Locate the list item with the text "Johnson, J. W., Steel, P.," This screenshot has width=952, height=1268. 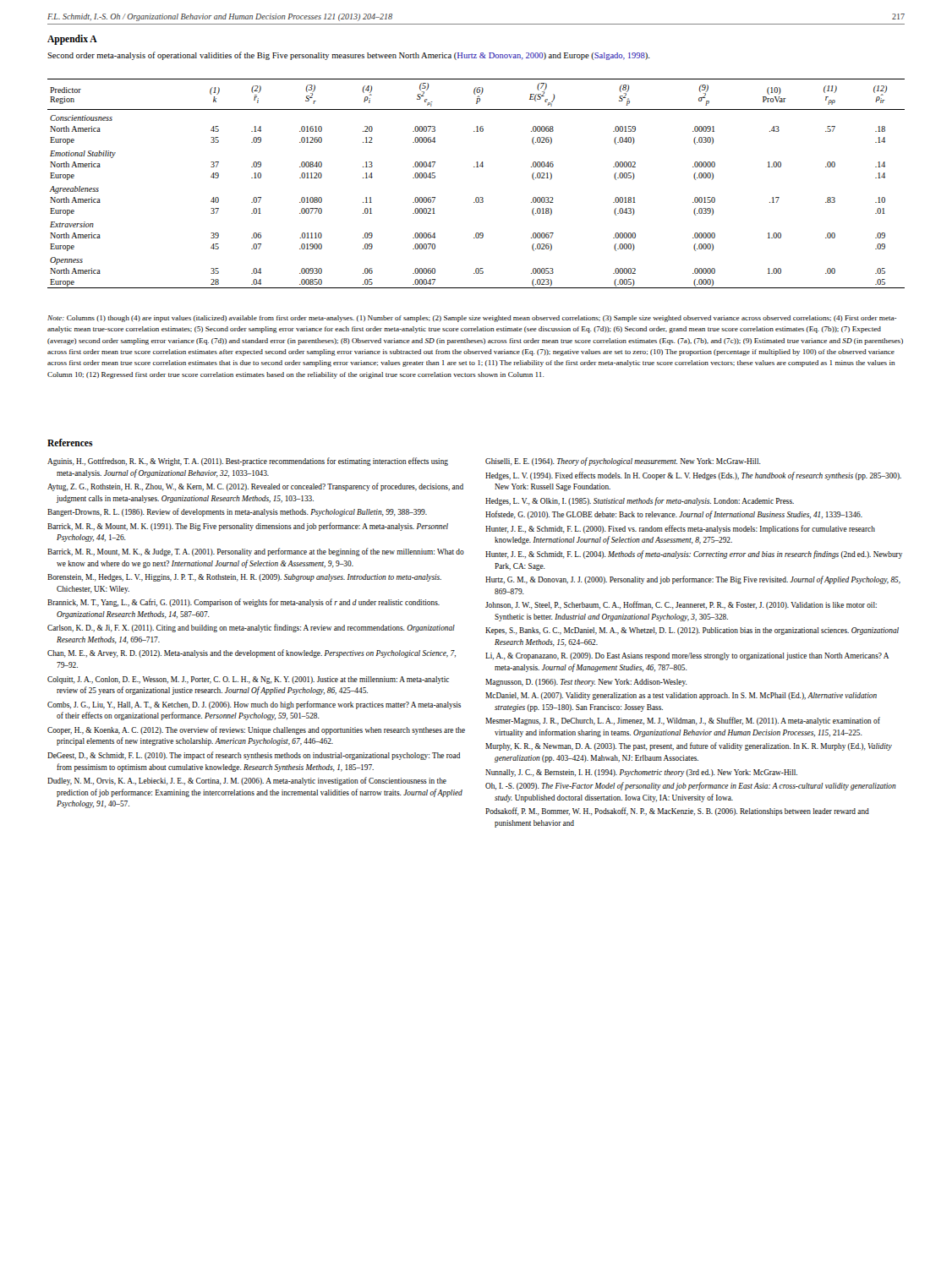tap(681, 611)
